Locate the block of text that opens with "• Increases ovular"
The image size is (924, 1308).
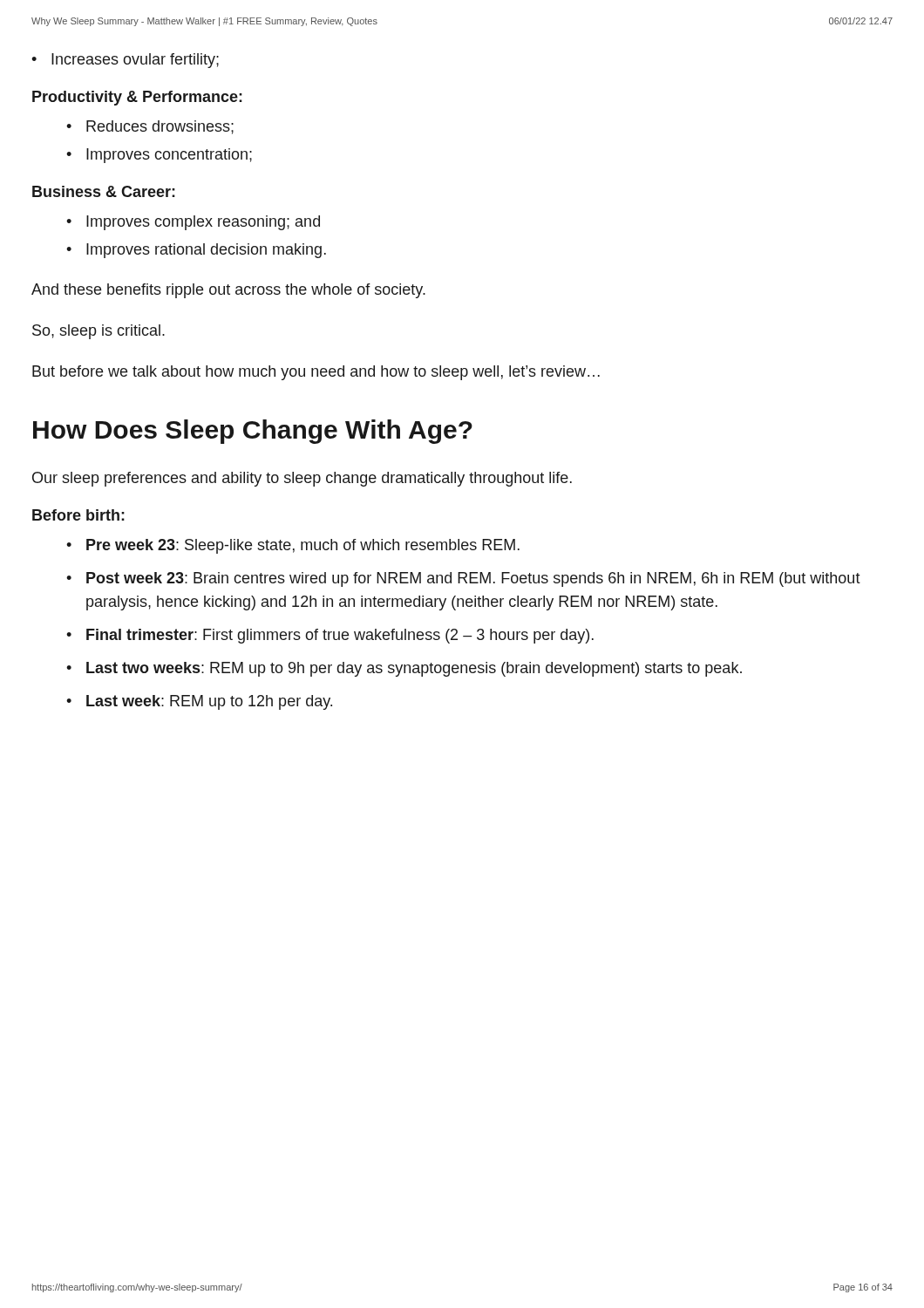click(126, 60)
